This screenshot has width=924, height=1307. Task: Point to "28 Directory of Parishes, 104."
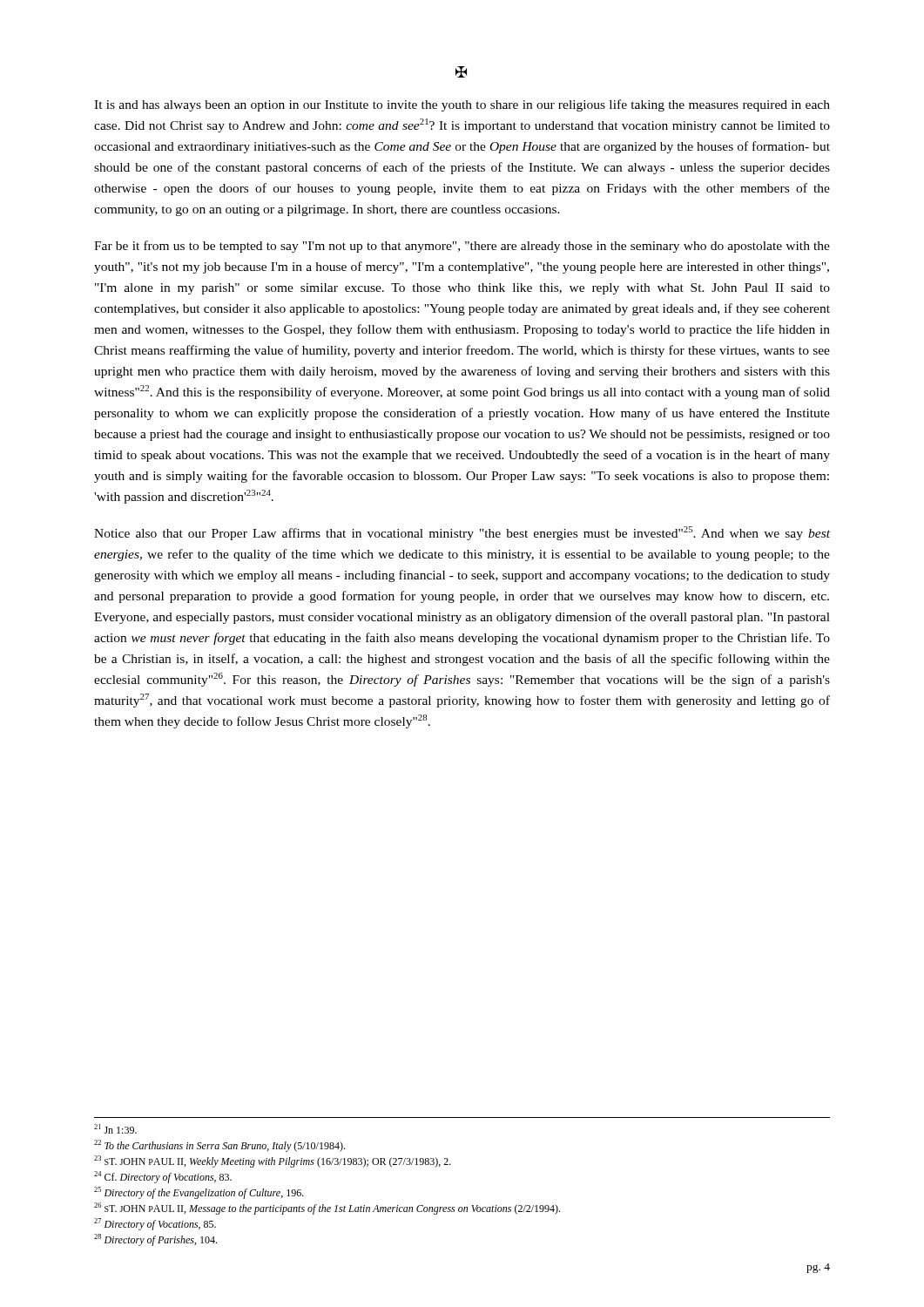[x=155, y=1240]
